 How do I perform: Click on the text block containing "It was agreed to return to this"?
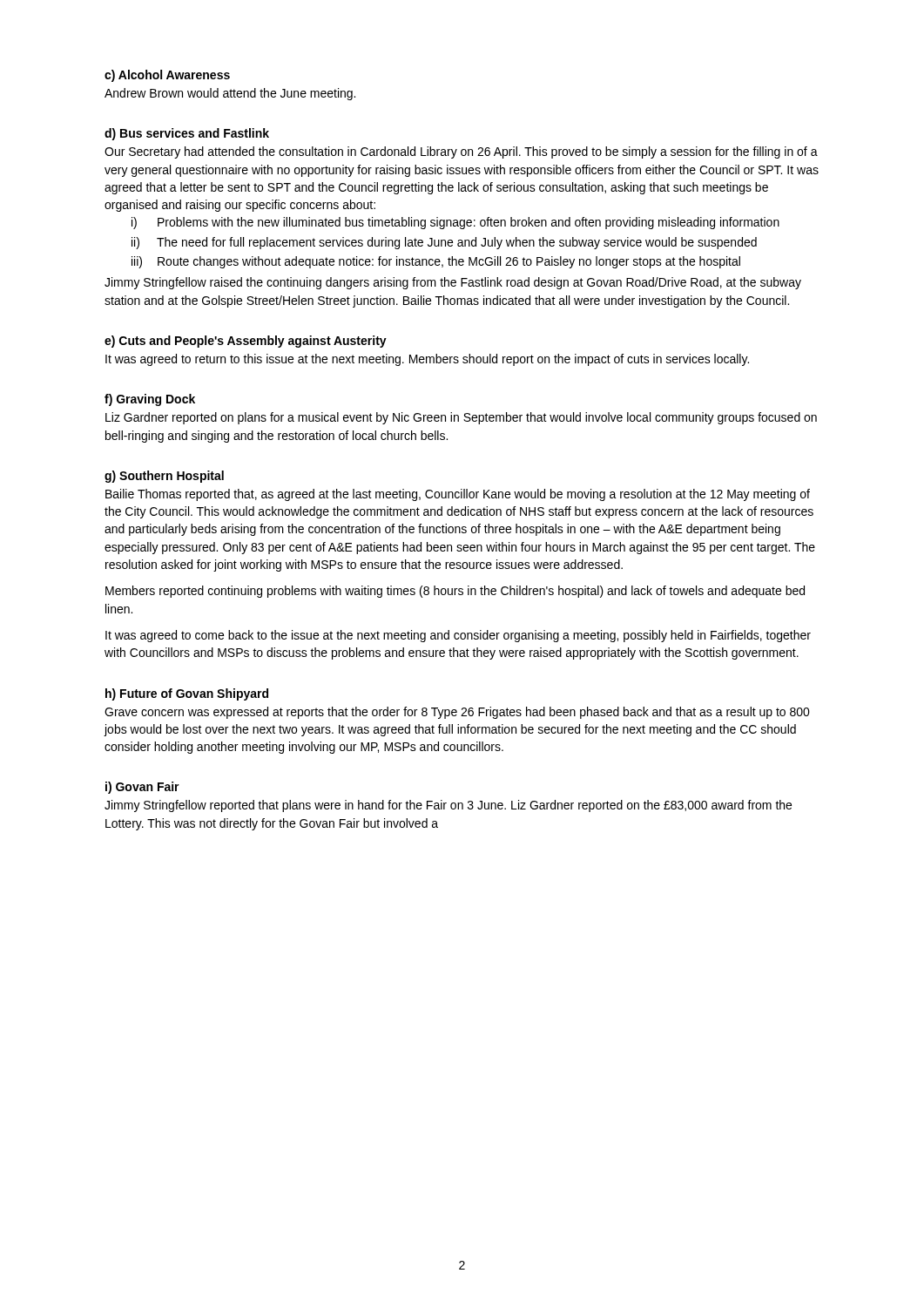(x=427, y=359)
